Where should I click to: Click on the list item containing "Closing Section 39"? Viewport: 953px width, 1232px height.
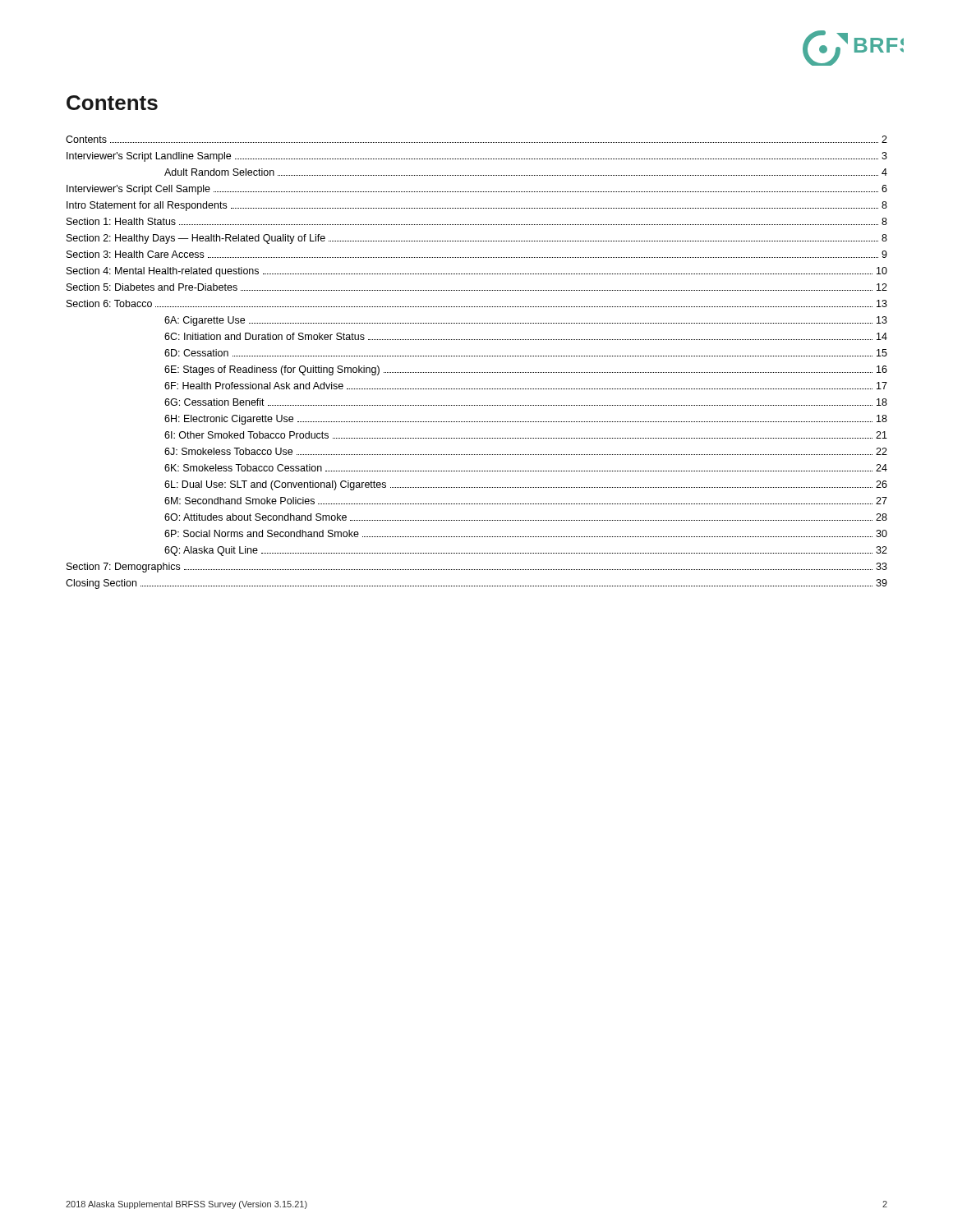point(476,583)
